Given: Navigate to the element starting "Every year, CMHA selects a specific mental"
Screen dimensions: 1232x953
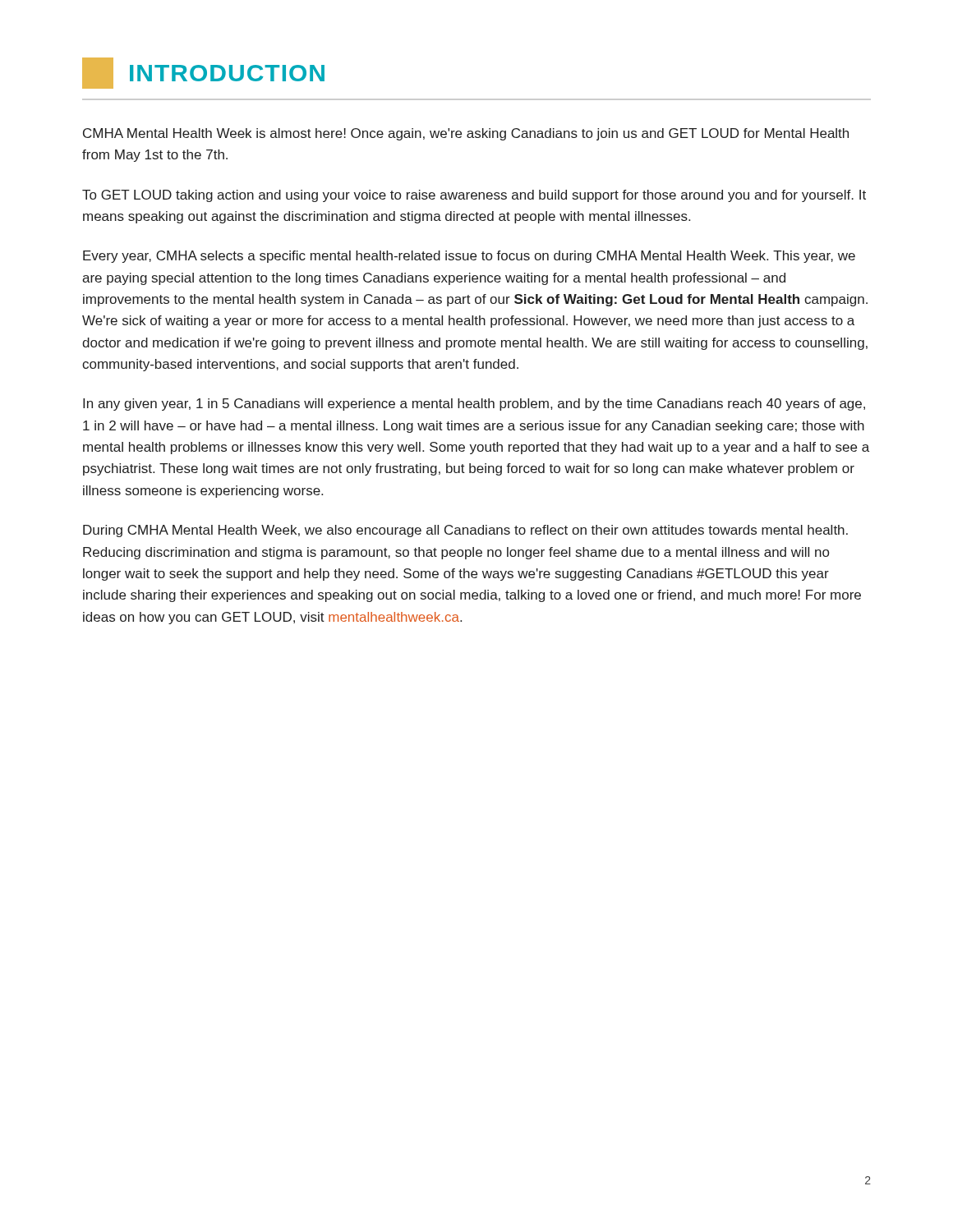Looking at the screenshot, I should (475, 310).
